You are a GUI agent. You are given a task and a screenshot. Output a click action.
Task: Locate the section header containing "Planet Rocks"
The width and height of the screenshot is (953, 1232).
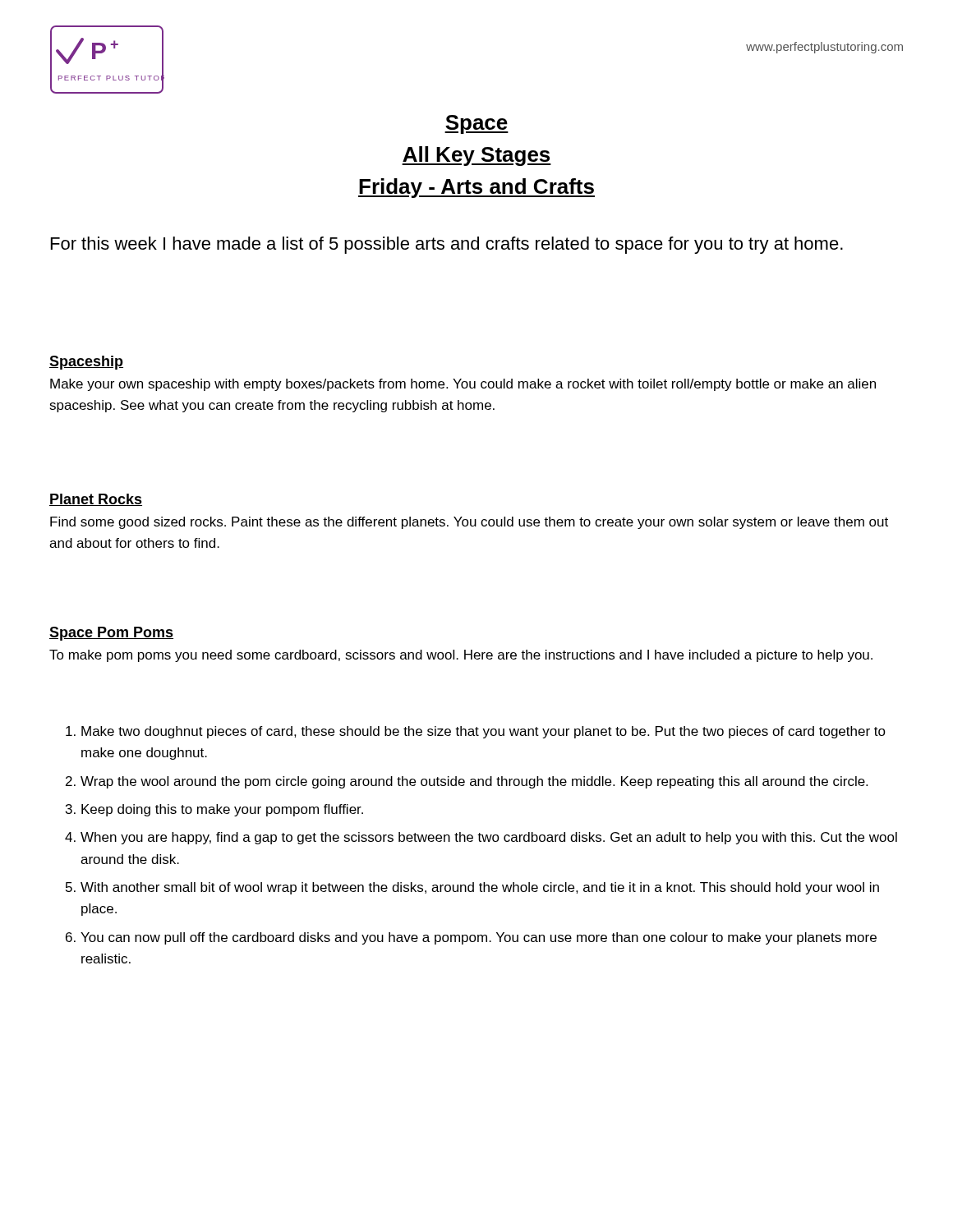[96, 499]
